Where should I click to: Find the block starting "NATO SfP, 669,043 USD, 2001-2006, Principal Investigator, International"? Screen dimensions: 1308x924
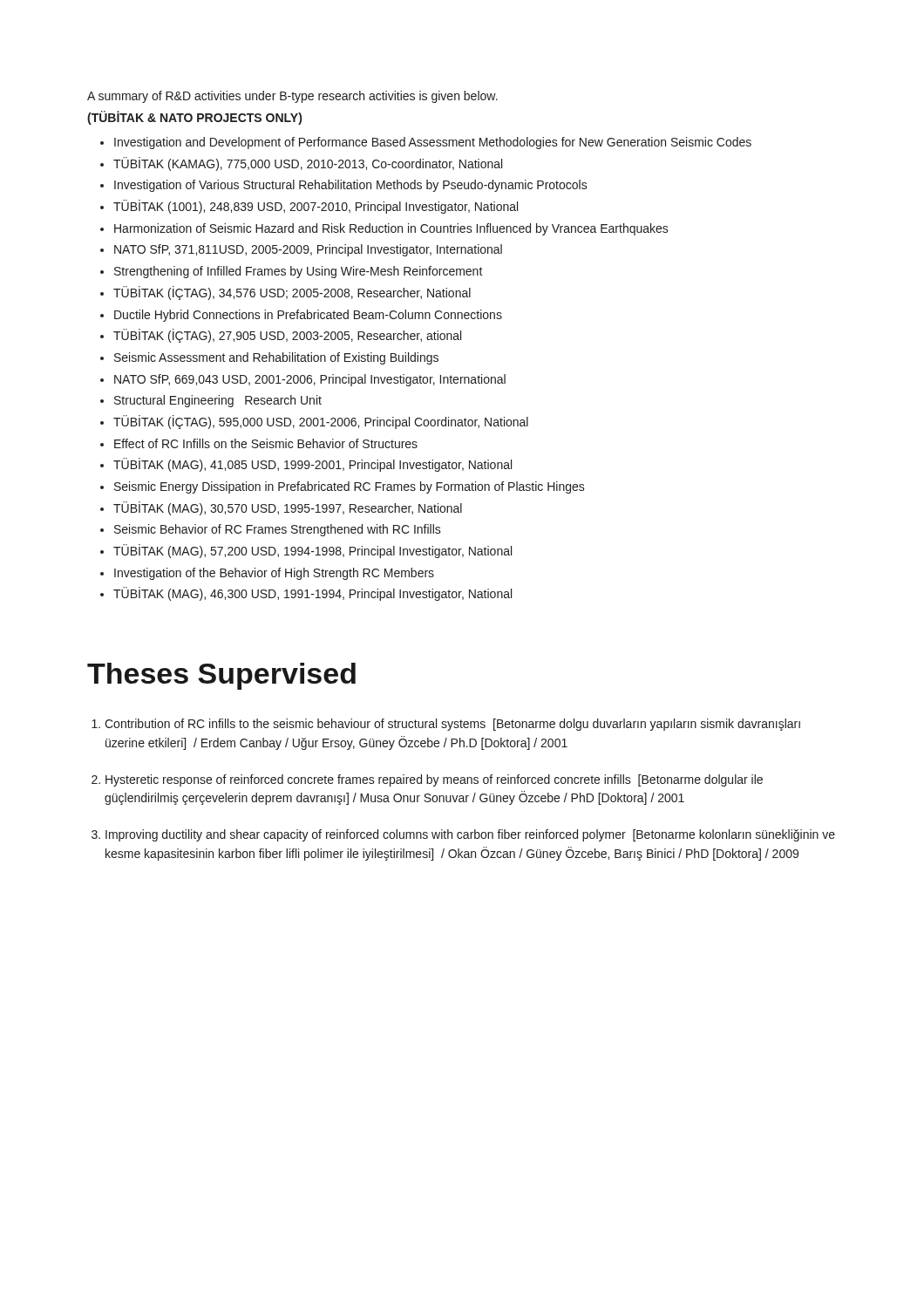[x=310, y=379]
